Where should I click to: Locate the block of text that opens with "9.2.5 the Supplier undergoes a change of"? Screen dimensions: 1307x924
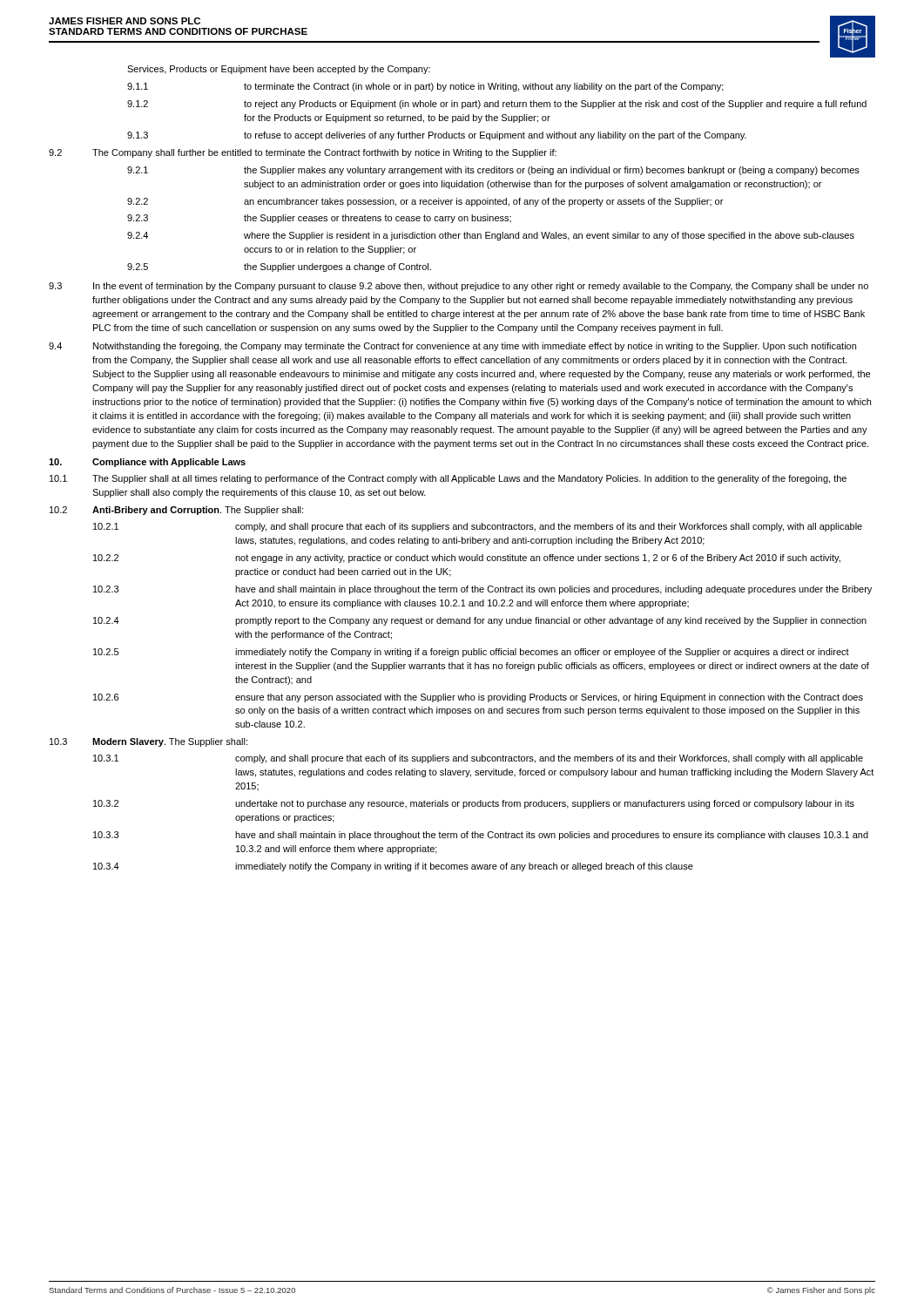point(279,267)
